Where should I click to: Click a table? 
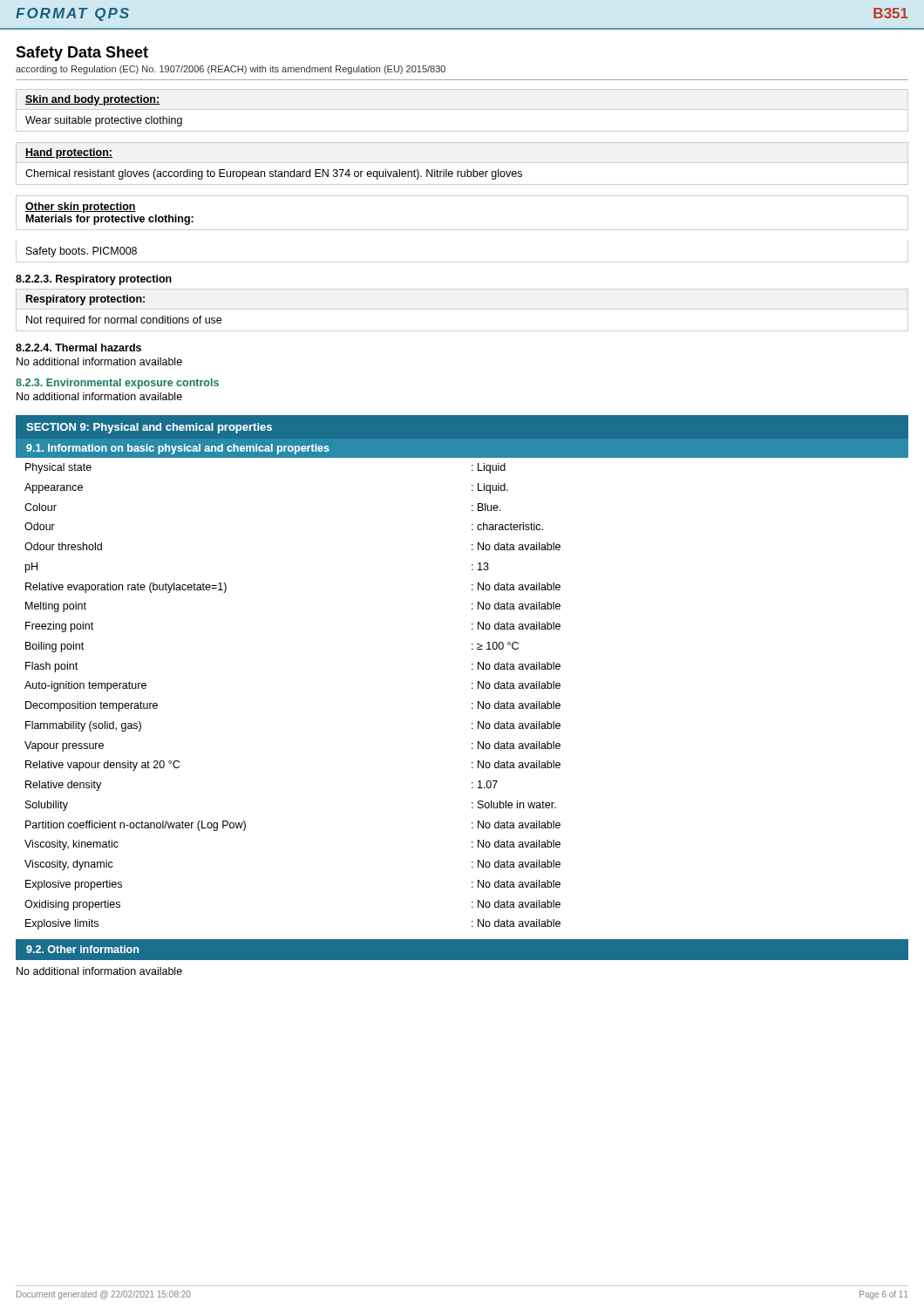462,696
